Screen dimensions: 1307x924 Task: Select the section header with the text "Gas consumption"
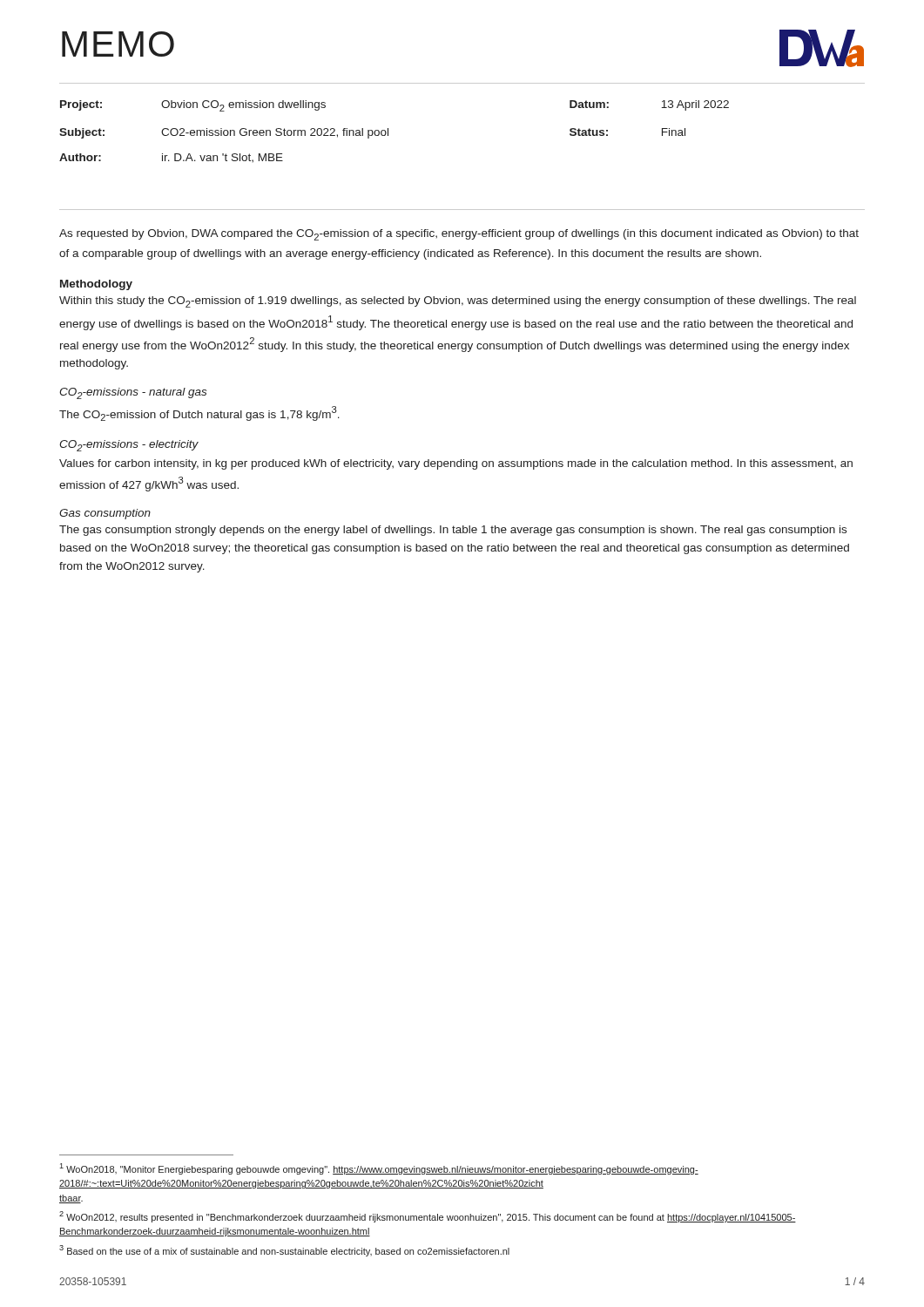(x=105, y=513)
